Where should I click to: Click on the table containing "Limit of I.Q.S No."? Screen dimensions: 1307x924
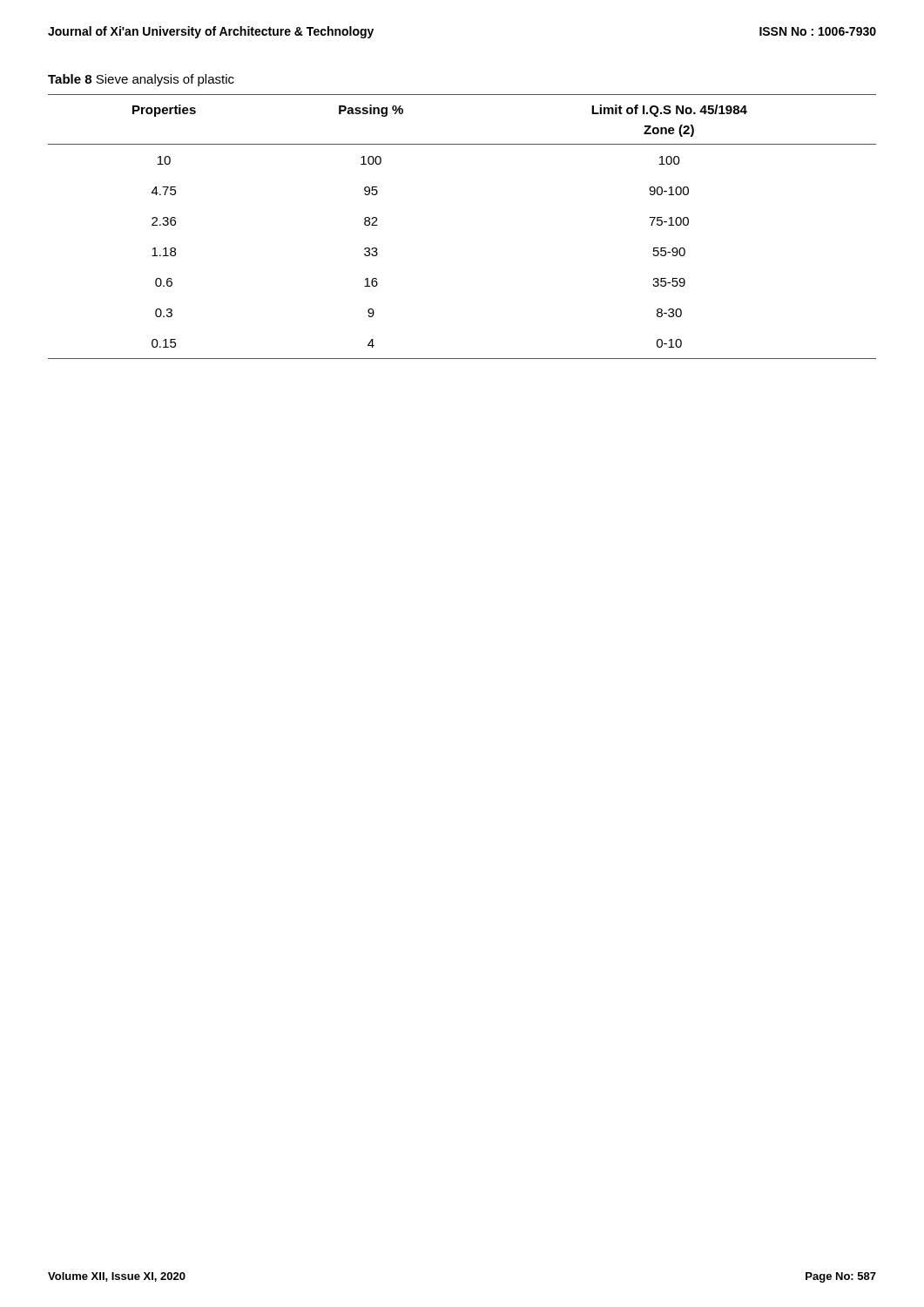pyautogui.click(x=462, y=227)
